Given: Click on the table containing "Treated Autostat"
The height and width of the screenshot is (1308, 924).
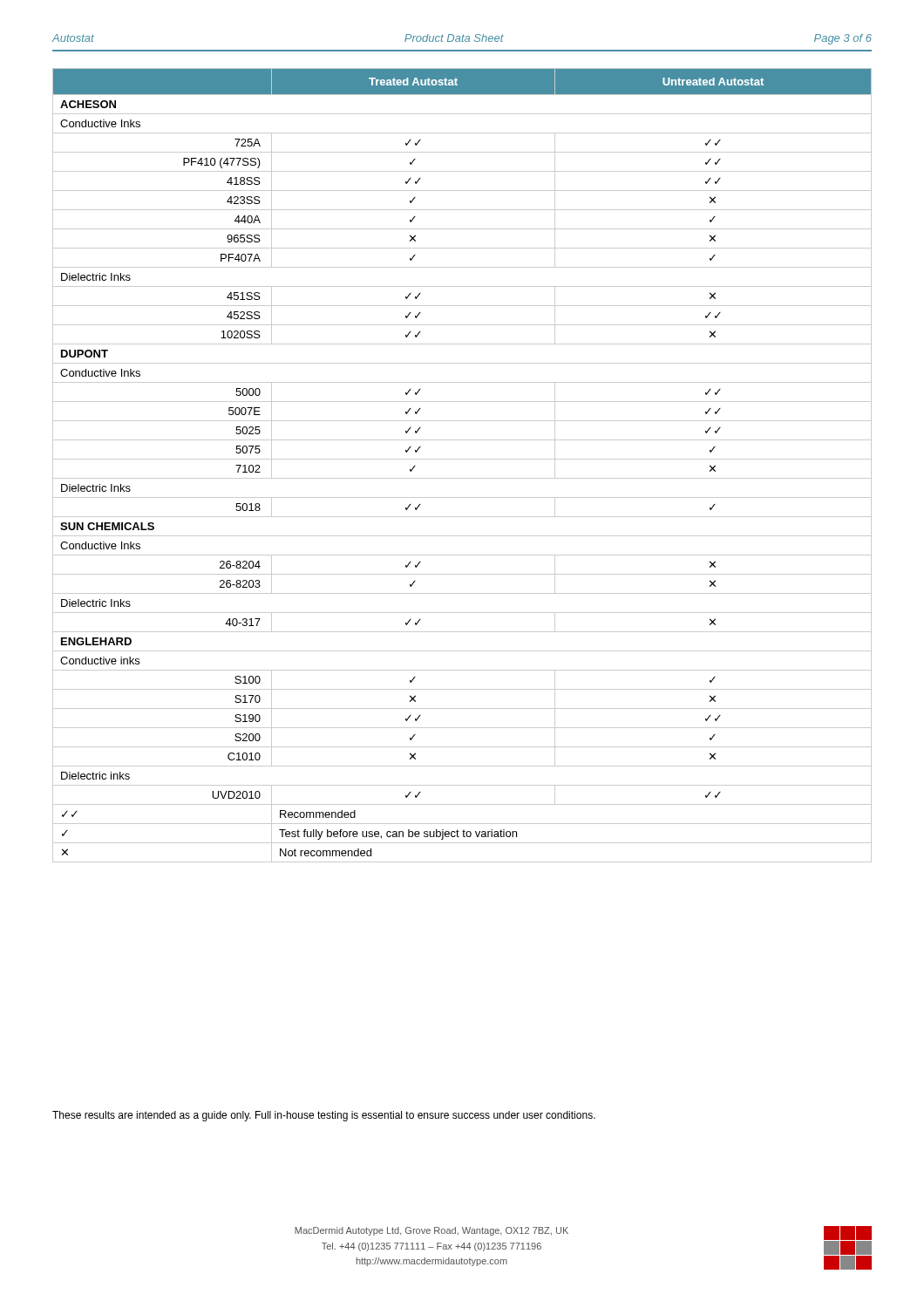Looking at the screenshot, I should (x=462, y=465).
